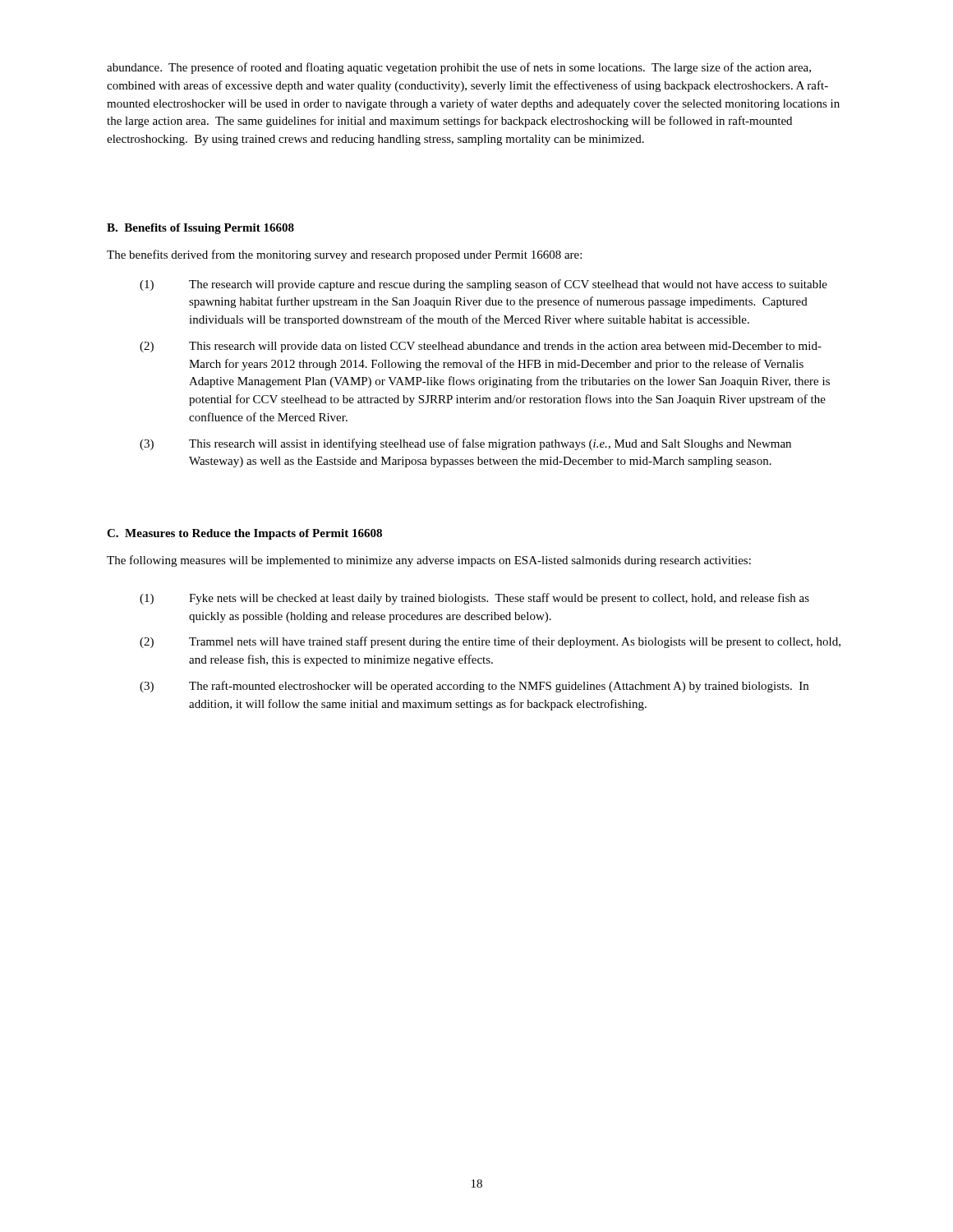Select the passage starting "B. Benefits of Issuing Permit 16608"
This screenshot has height=1232, width=953.
[200, 227]
